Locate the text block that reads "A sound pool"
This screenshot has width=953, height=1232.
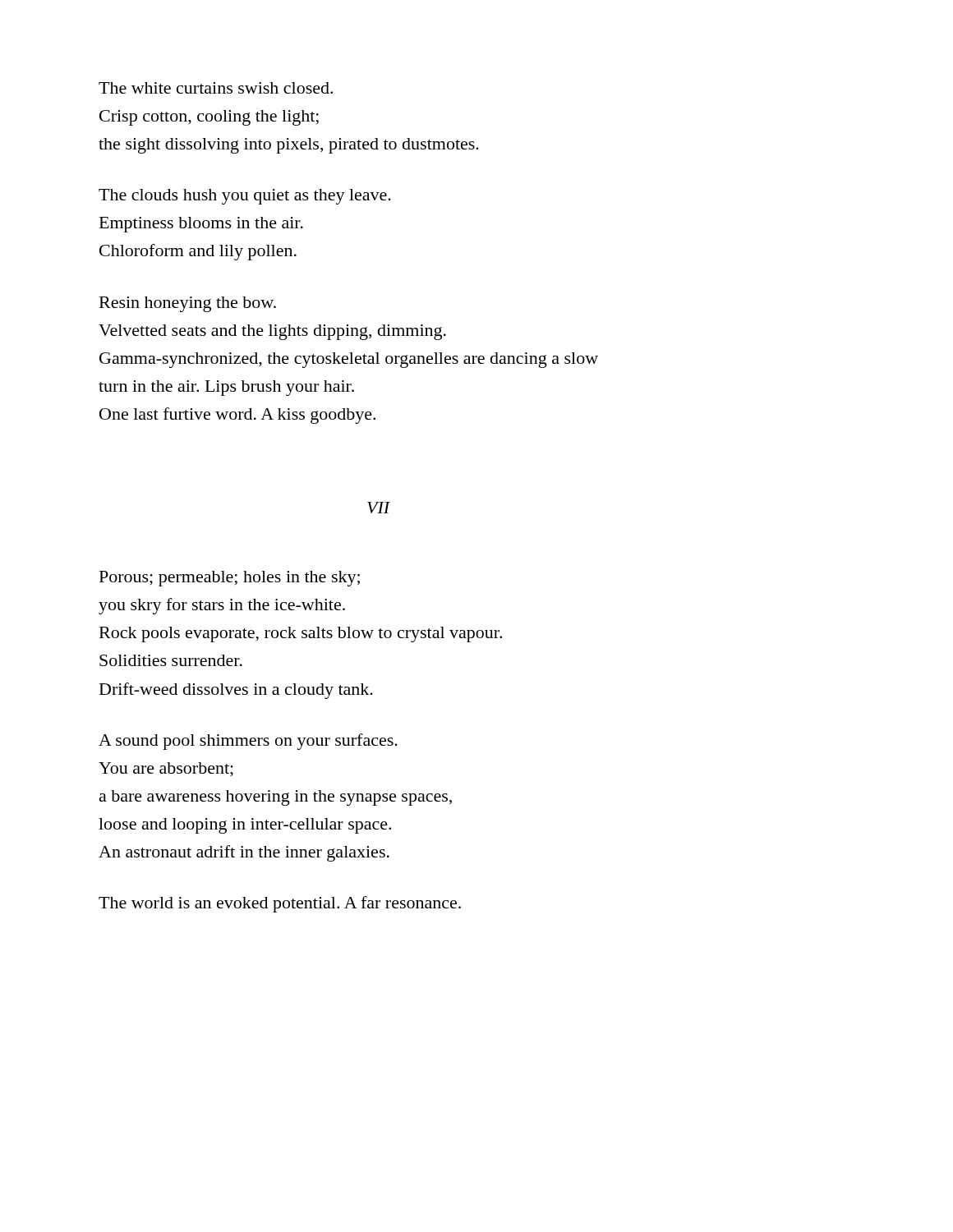click(x=378, y=796)
